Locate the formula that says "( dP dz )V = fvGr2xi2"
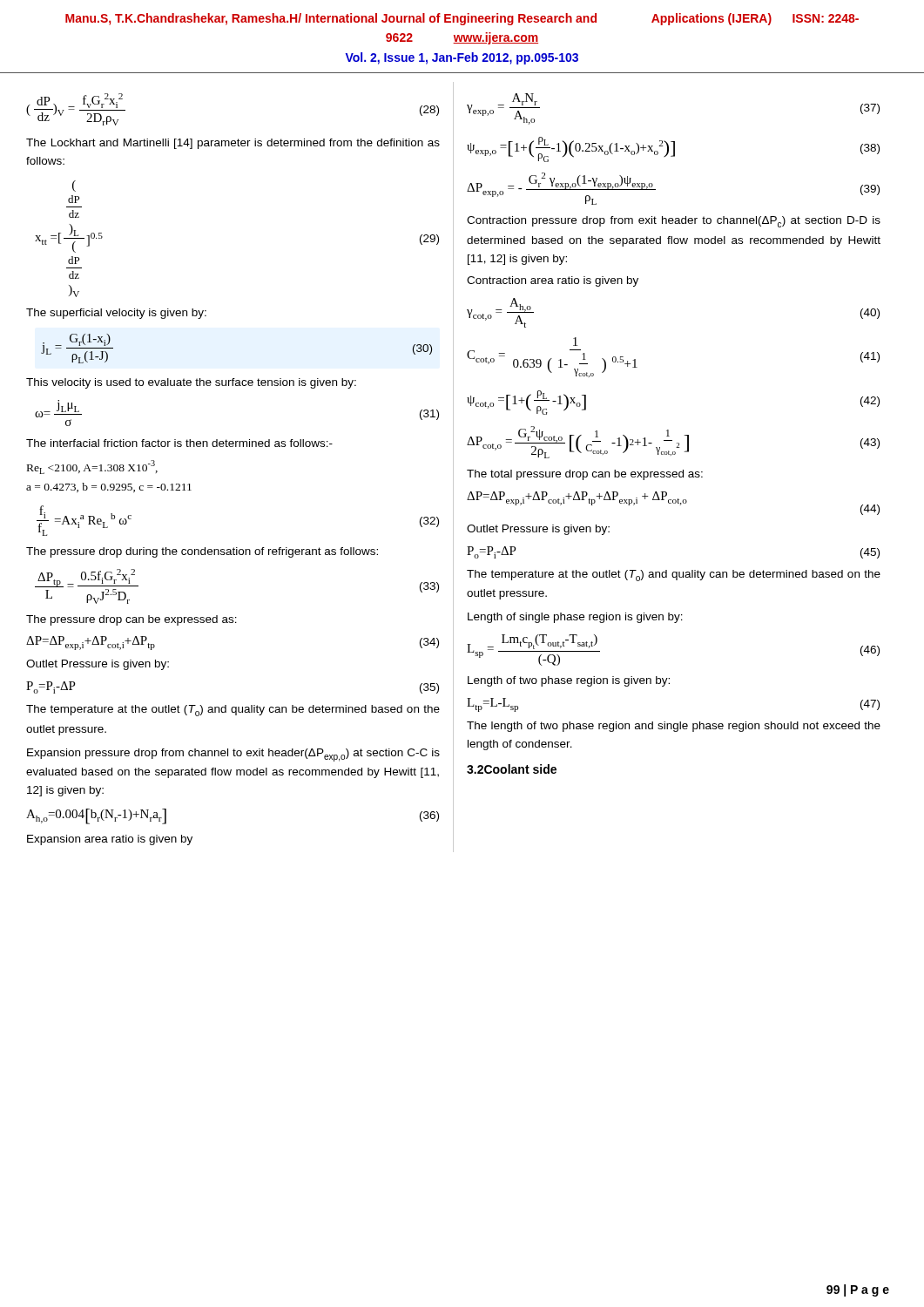Image resolution: width=924 pixels, height=1307 pixels. 102,110
